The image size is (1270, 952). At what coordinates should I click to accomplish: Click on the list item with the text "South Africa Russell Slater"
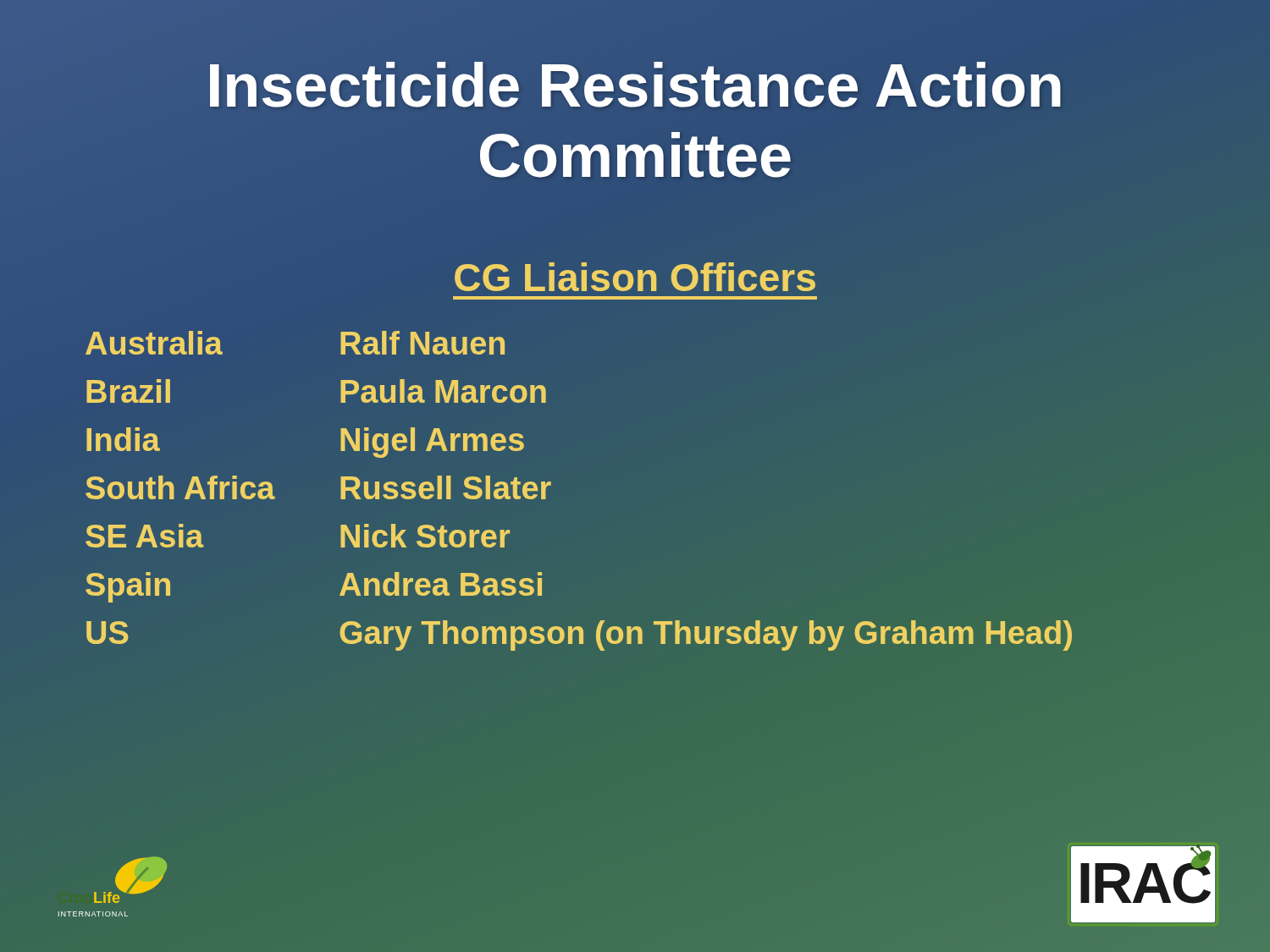click(165, 485)
